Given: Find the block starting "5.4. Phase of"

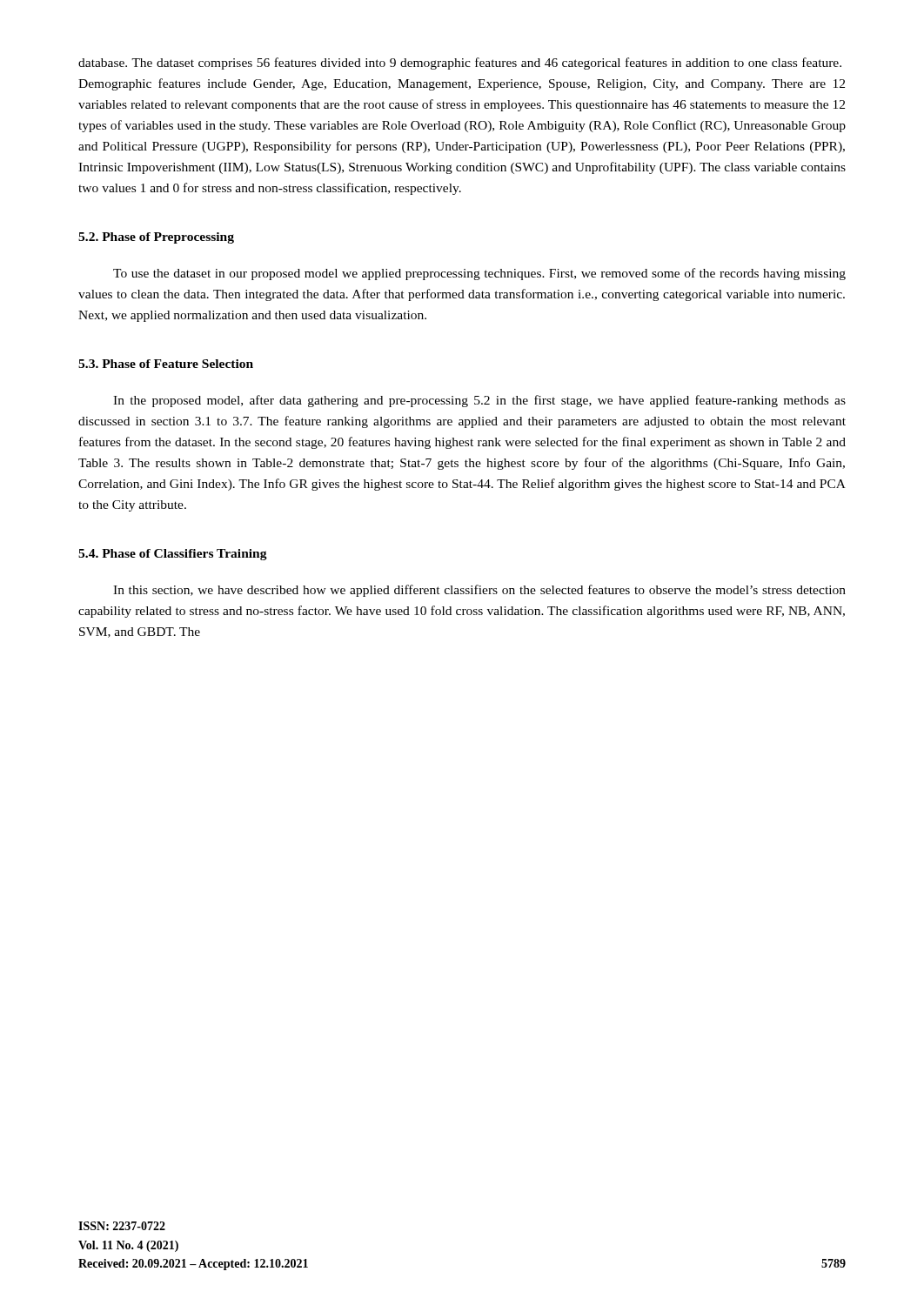Looking at the screenshot, I should click(x=172, y=553).
